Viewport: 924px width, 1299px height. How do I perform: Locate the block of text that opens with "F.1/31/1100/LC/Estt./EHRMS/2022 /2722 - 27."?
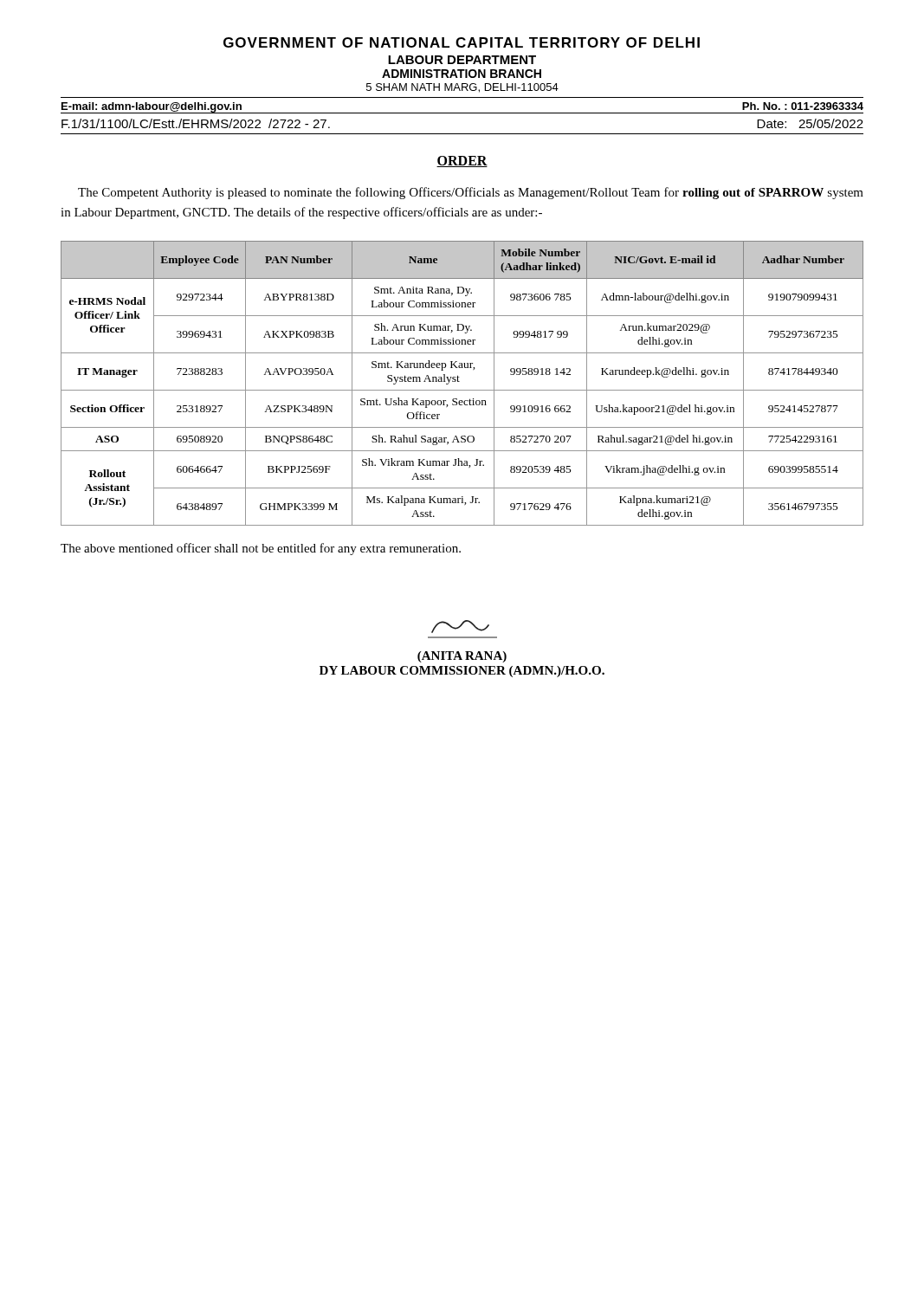point(462,123)
